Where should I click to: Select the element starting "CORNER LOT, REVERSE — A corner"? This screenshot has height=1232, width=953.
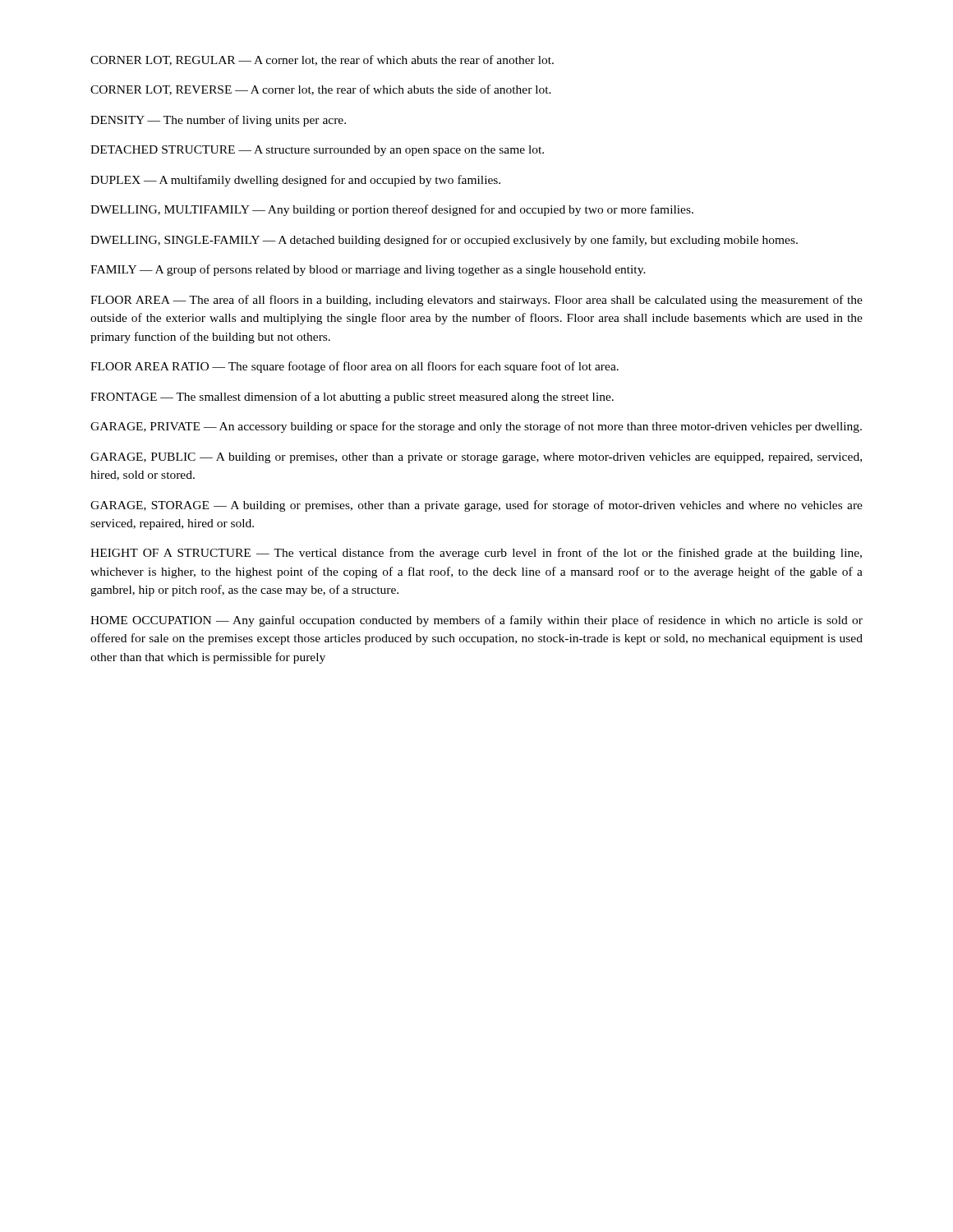(x=321, y=90)
